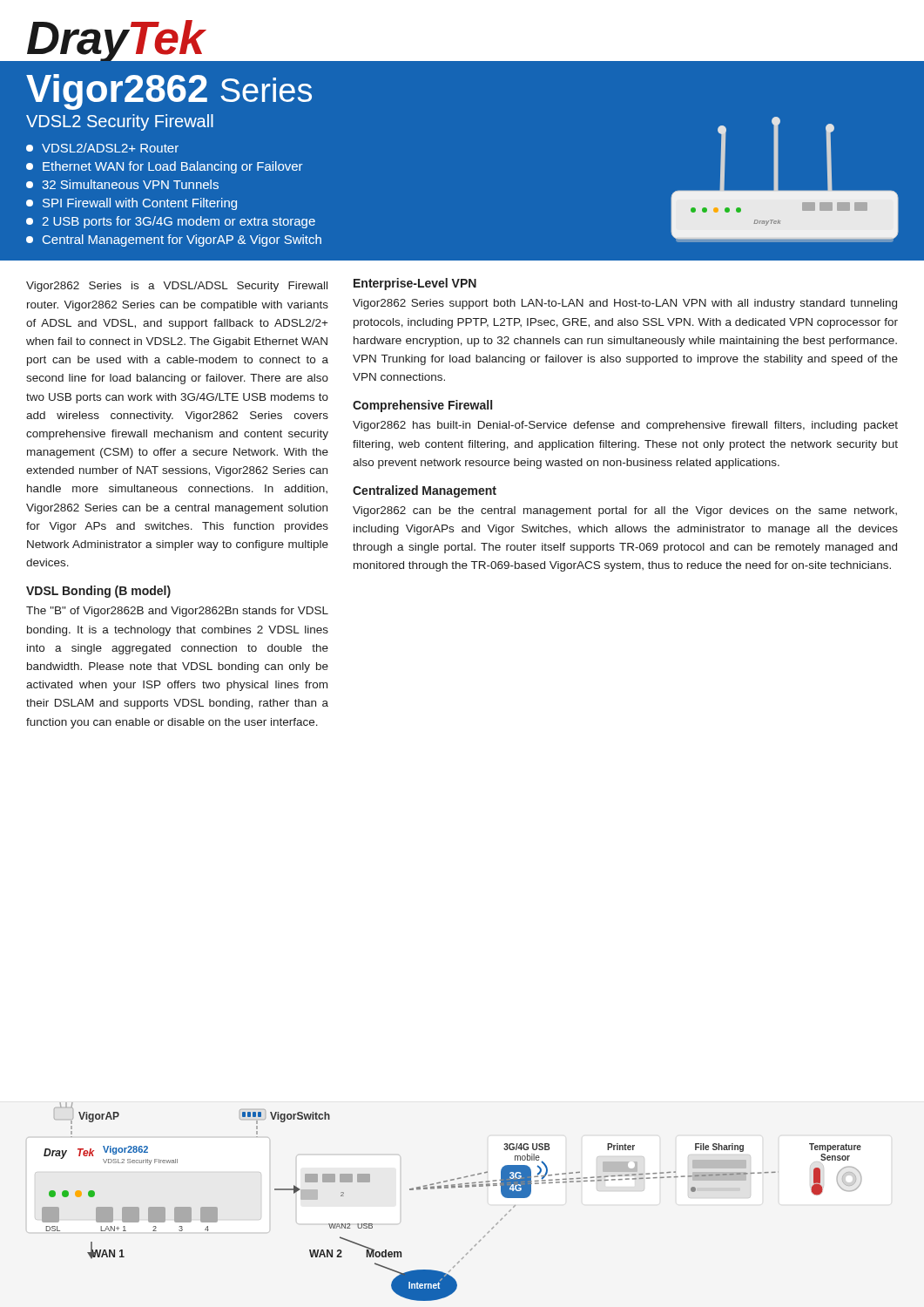Image resolution: width=924 pixels, height=1307 pixels.
Task: Select the list item with the text "2 USB ports for 3G/4G modem or extra"
Action: tap(171, 221)
